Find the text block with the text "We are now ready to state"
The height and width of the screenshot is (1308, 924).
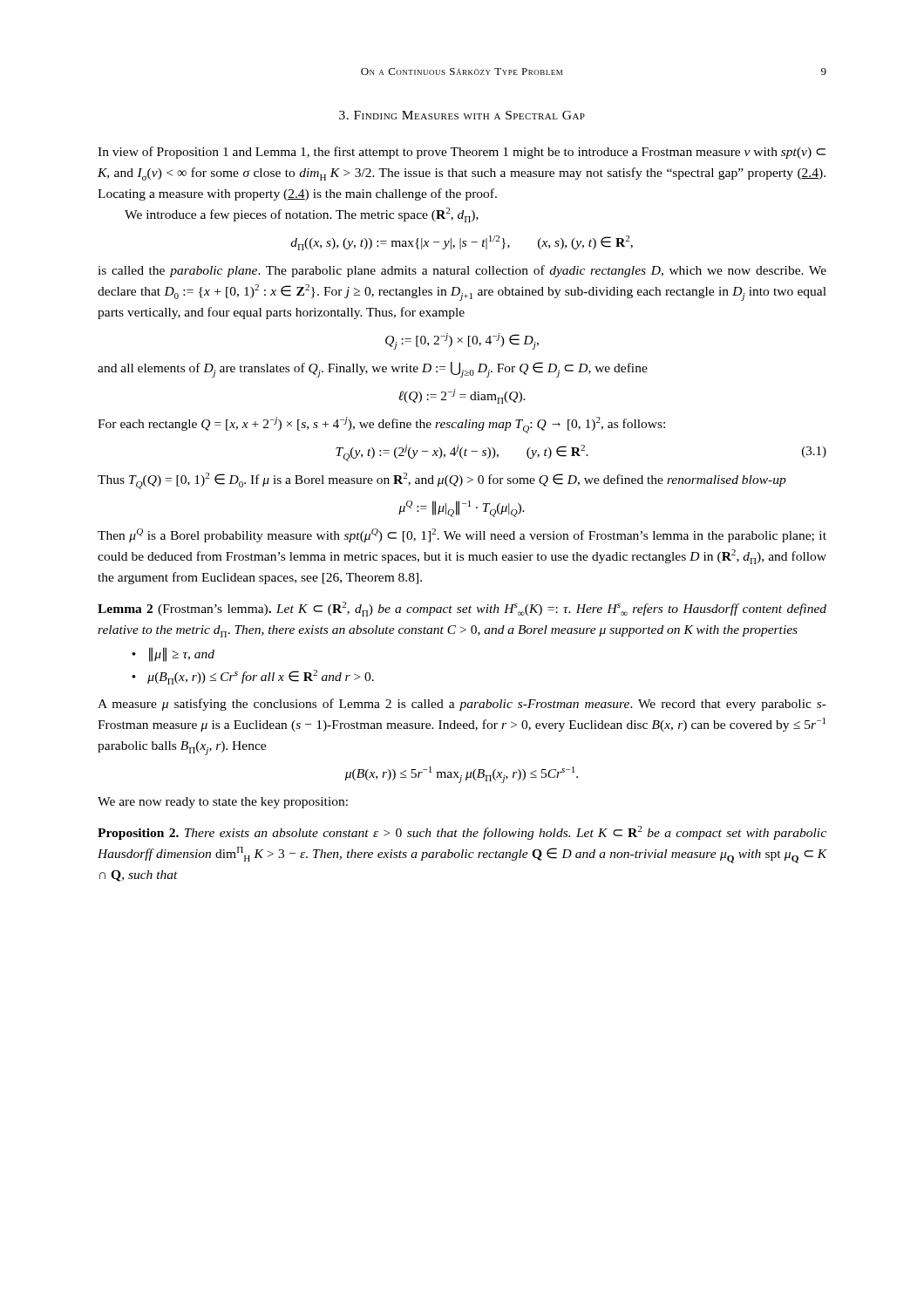pyautogui.click(x=223, y=801)
